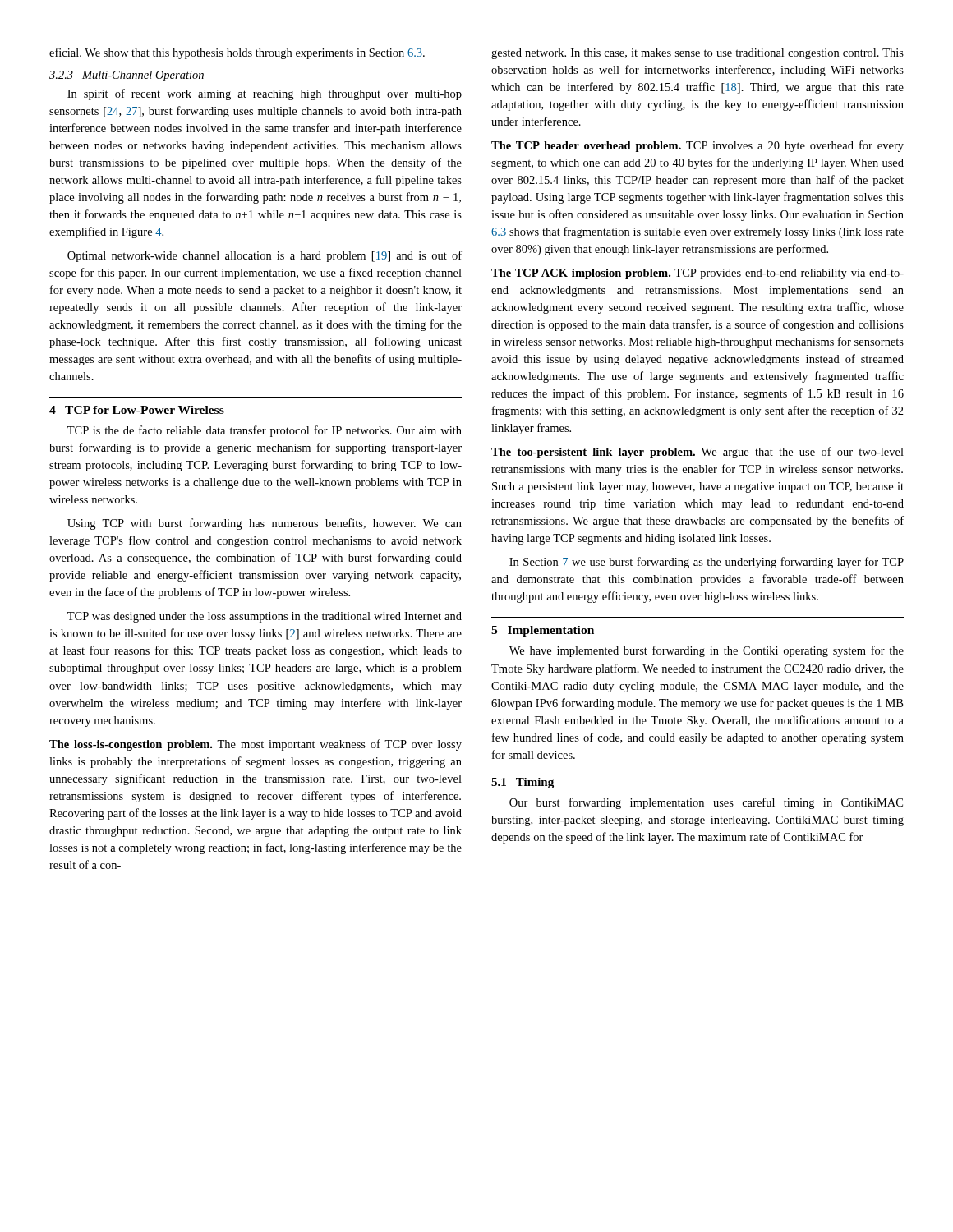Find the text block starting "In Section 7 we use burst forwarding as"
The width and height of the screenshot is (953, 1232).
698,580
